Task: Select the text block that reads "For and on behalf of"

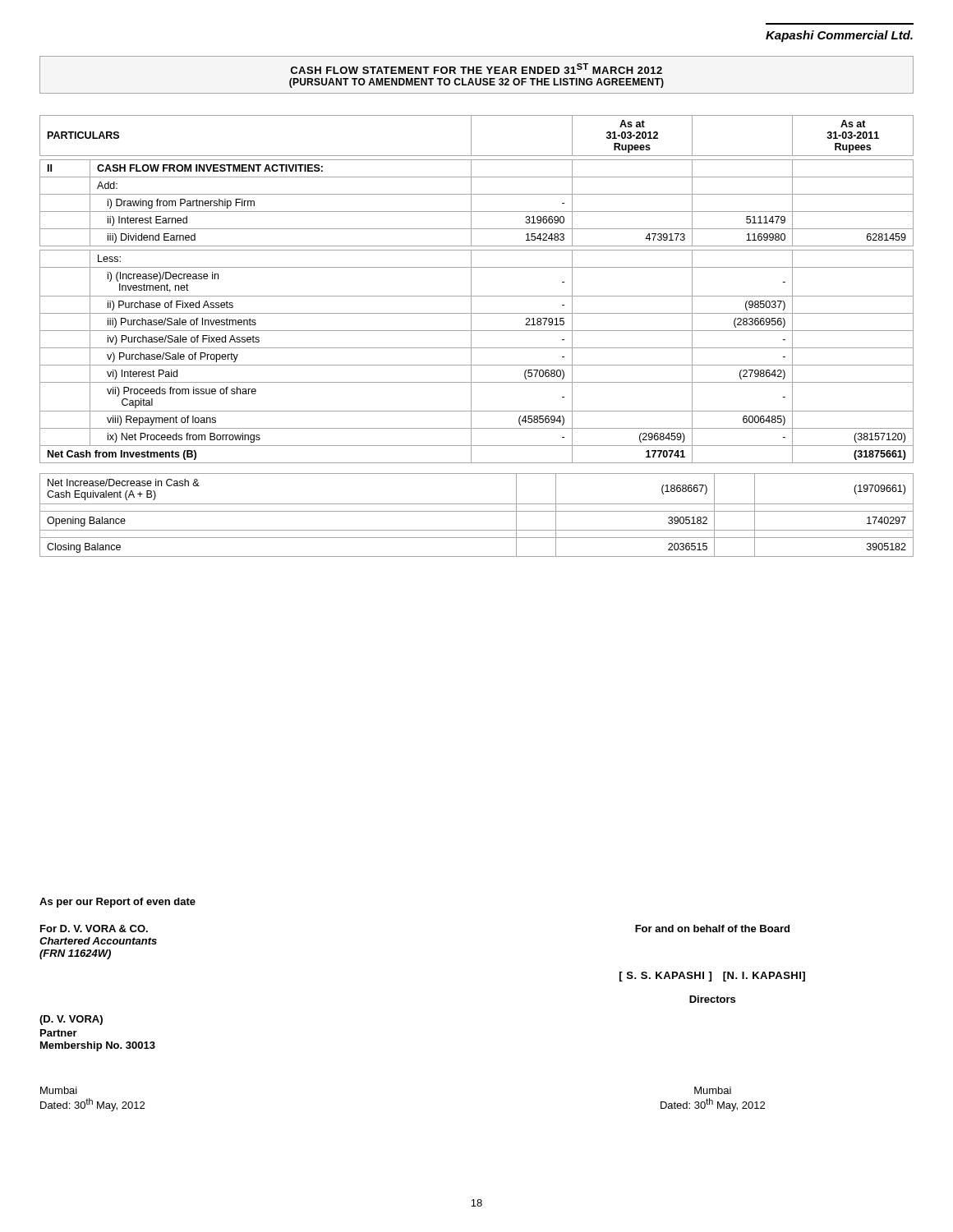Action: 713,929
